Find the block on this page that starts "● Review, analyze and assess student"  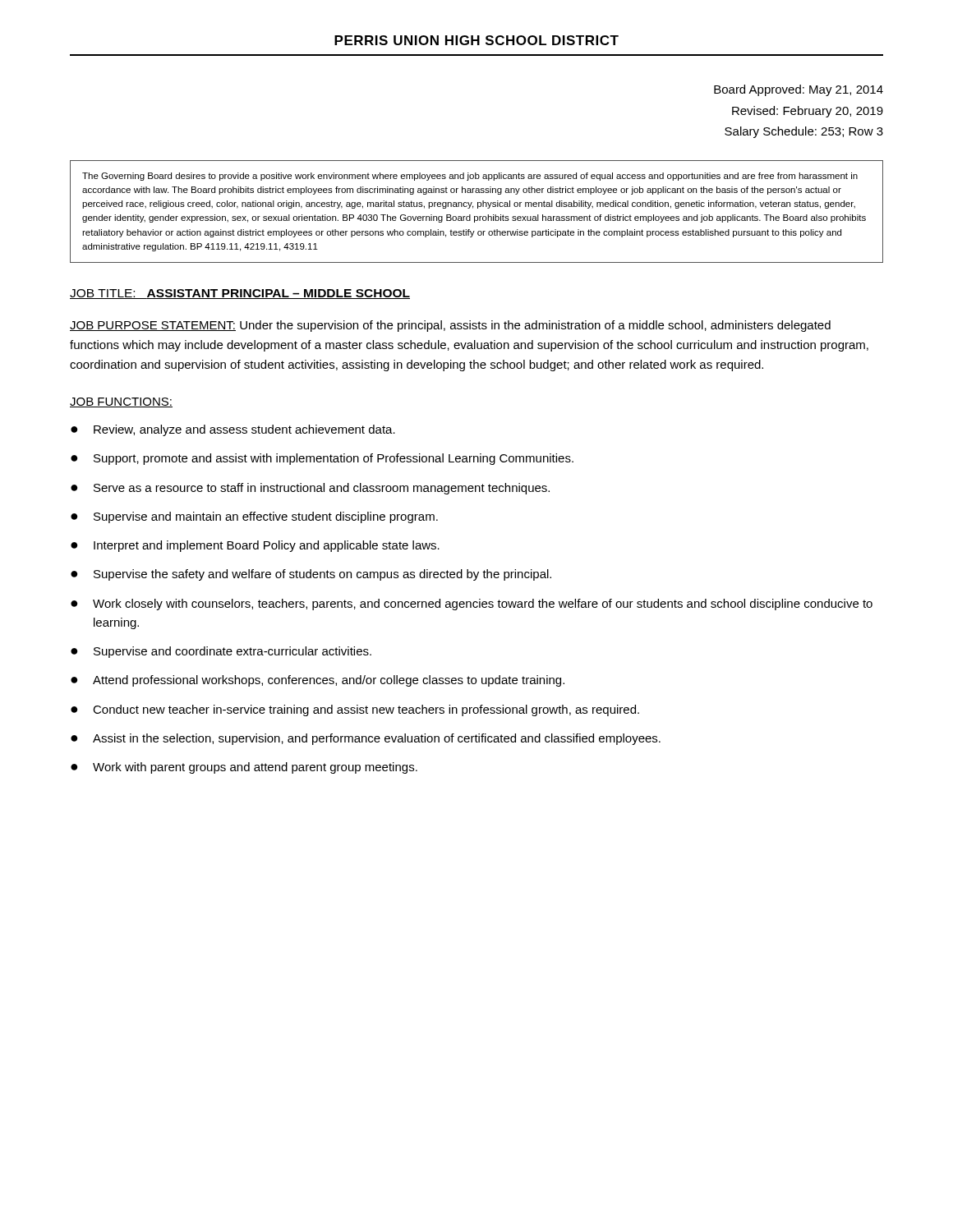(x=233, y=430)
